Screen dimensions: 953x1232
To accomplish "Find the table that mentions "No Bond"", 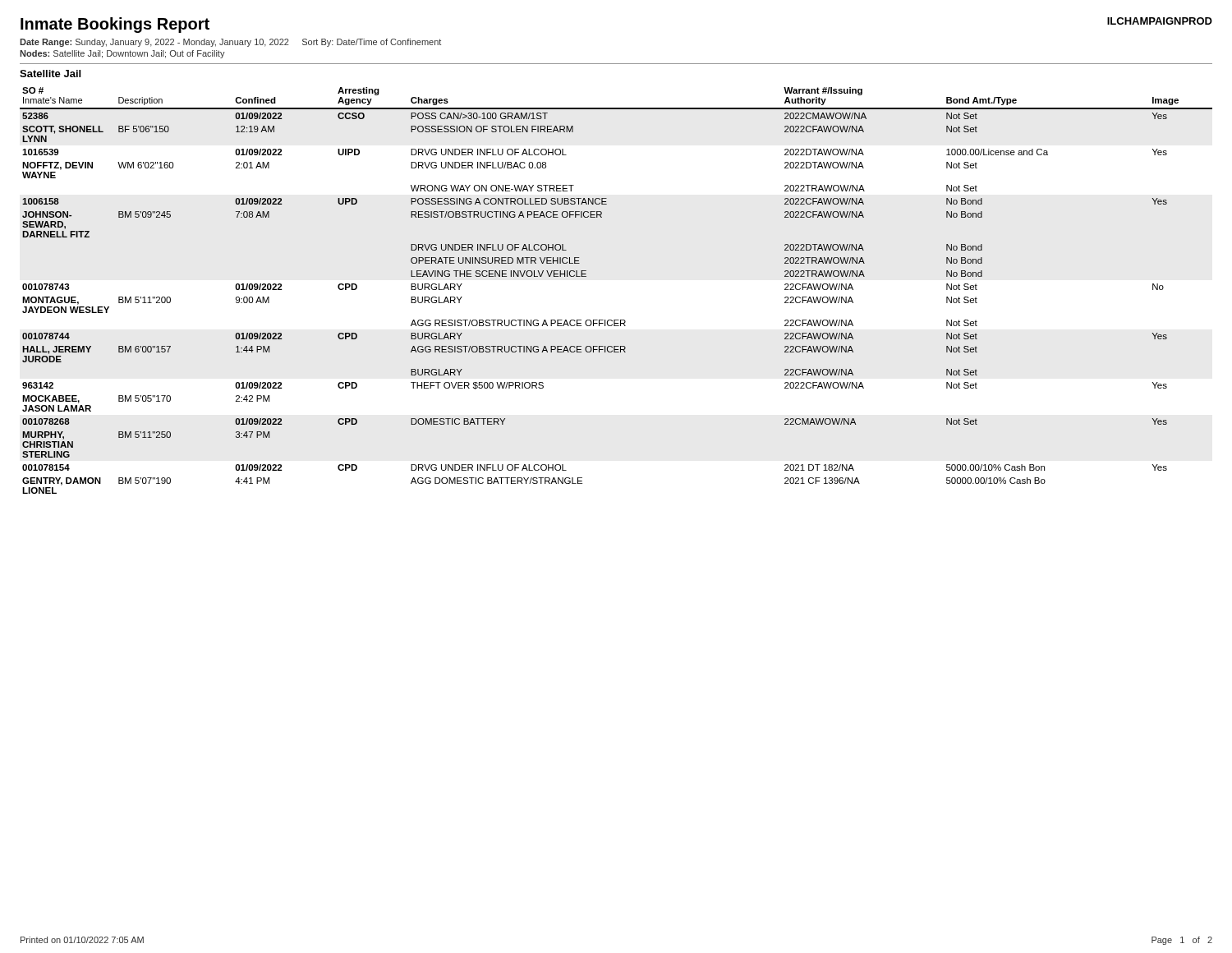I will pyautogui.click(x=616, y=290).
